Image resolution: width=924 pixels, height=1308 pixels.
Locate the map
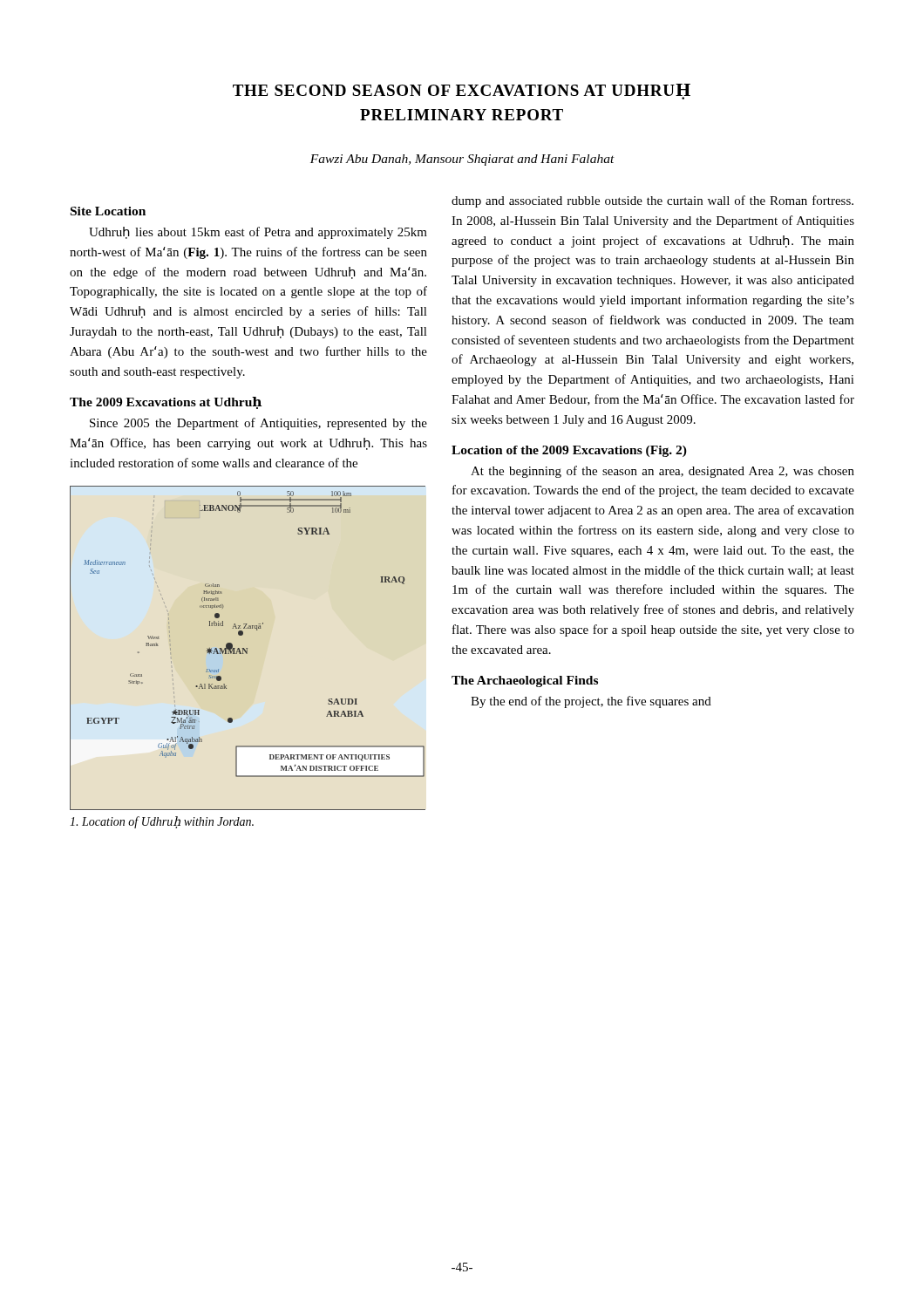tap(248, 648)
